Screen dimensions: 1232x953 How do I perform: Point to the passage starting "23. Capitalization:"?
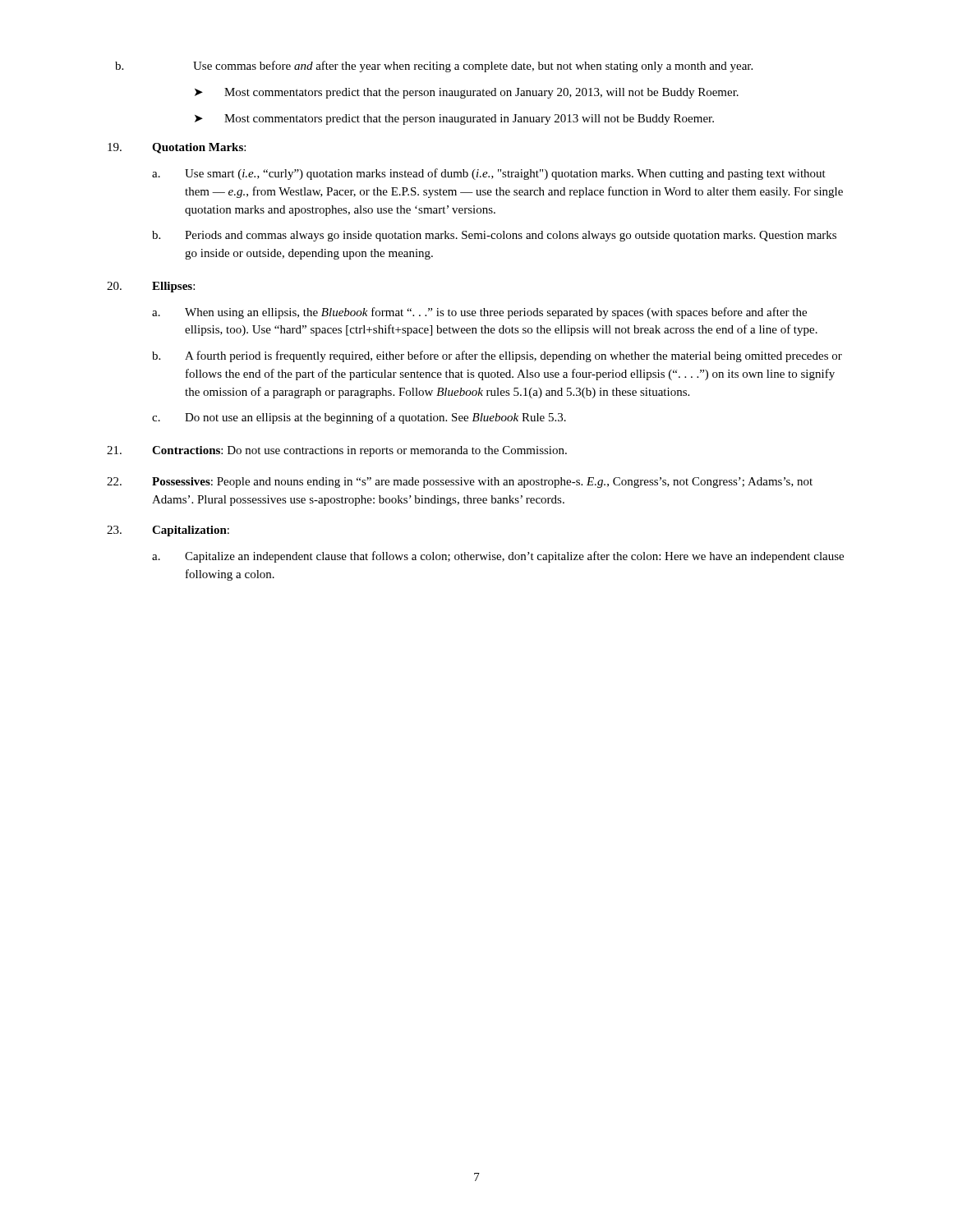pos(168,531)
